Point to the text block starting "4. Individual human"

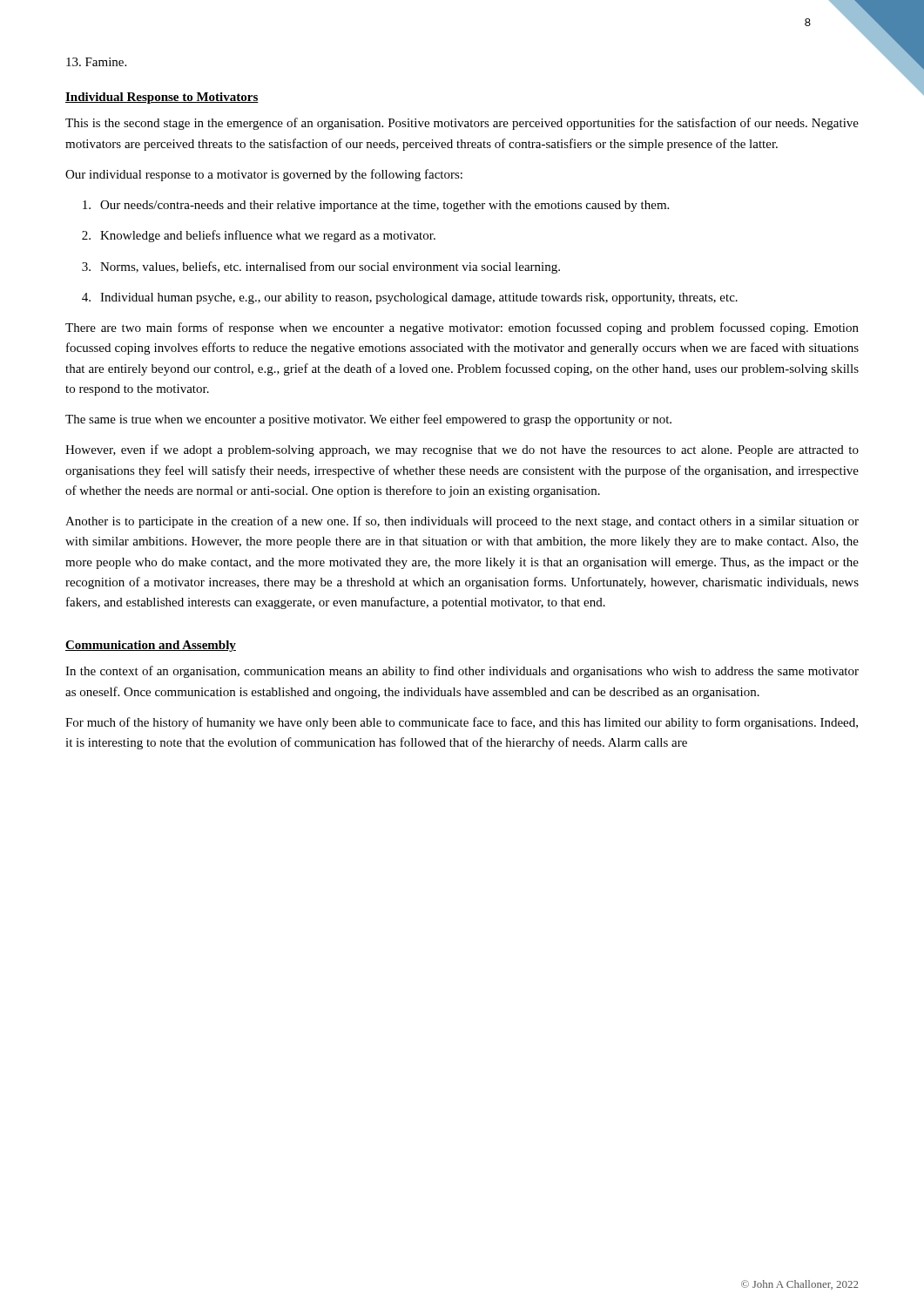click(462, 297)
